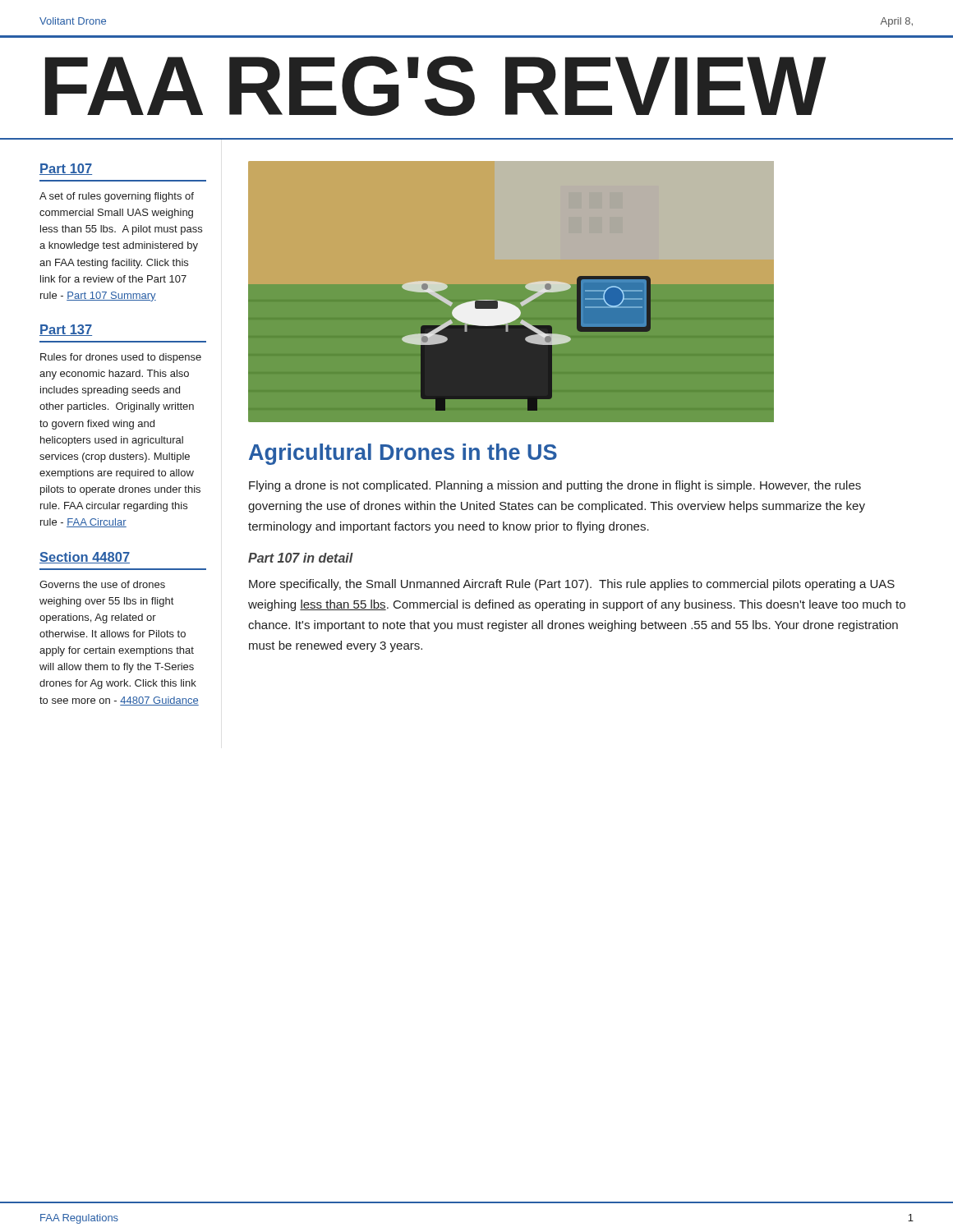Find the text block containing "More specifically, the"
This screenshot has height=1232, width=953.
[x=577, y=614]
